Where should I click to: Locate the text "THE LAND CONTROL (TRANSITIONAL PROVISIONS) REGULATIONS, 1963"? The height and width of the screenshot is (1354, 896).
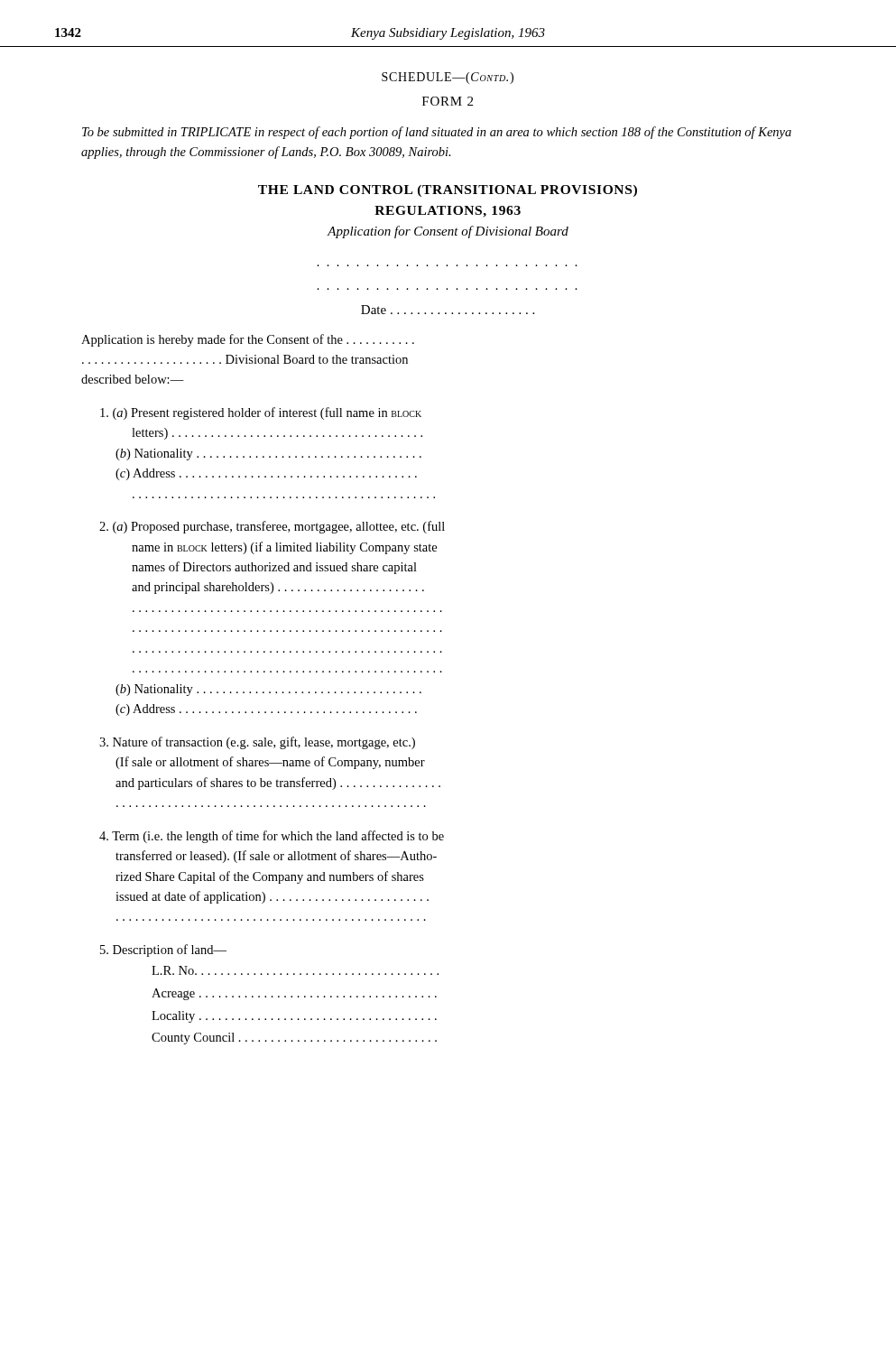tap(448, 200)
